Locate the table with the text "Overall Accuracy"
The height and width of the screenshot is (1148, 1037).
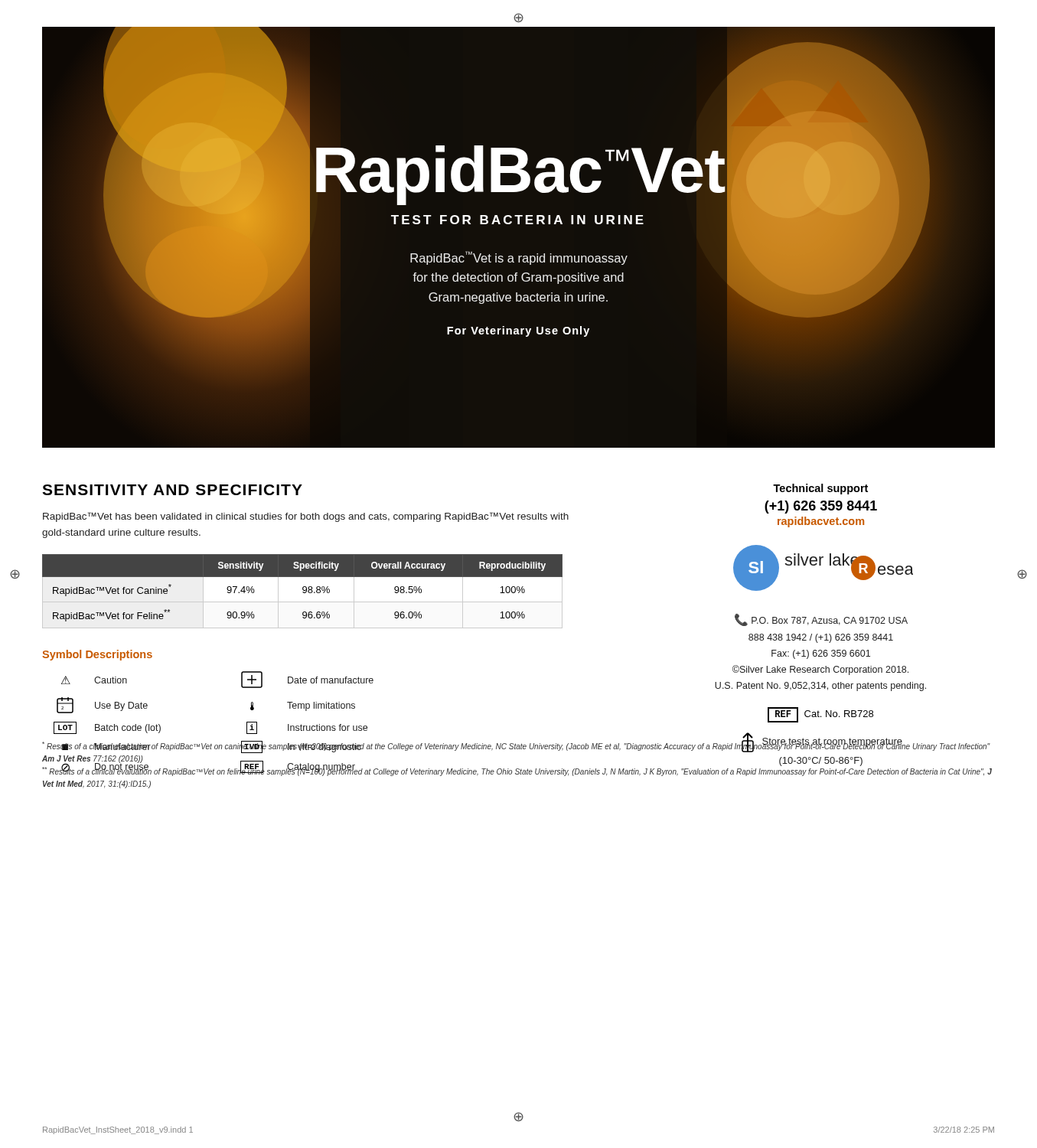point(318,591)
